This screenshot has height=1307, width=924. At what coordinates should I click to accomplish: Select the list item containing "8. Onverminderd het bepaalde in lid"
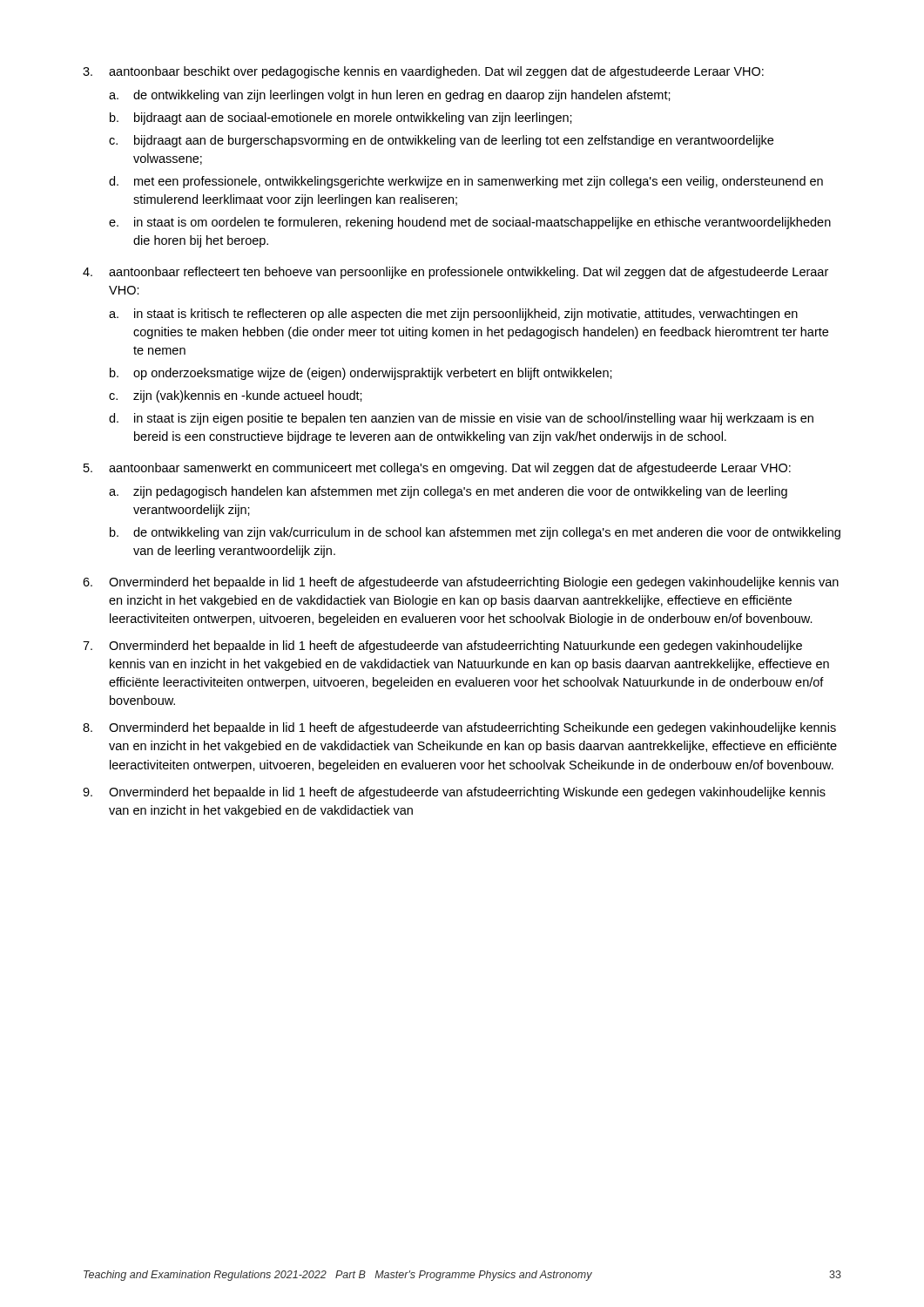[x=462, y=747]
